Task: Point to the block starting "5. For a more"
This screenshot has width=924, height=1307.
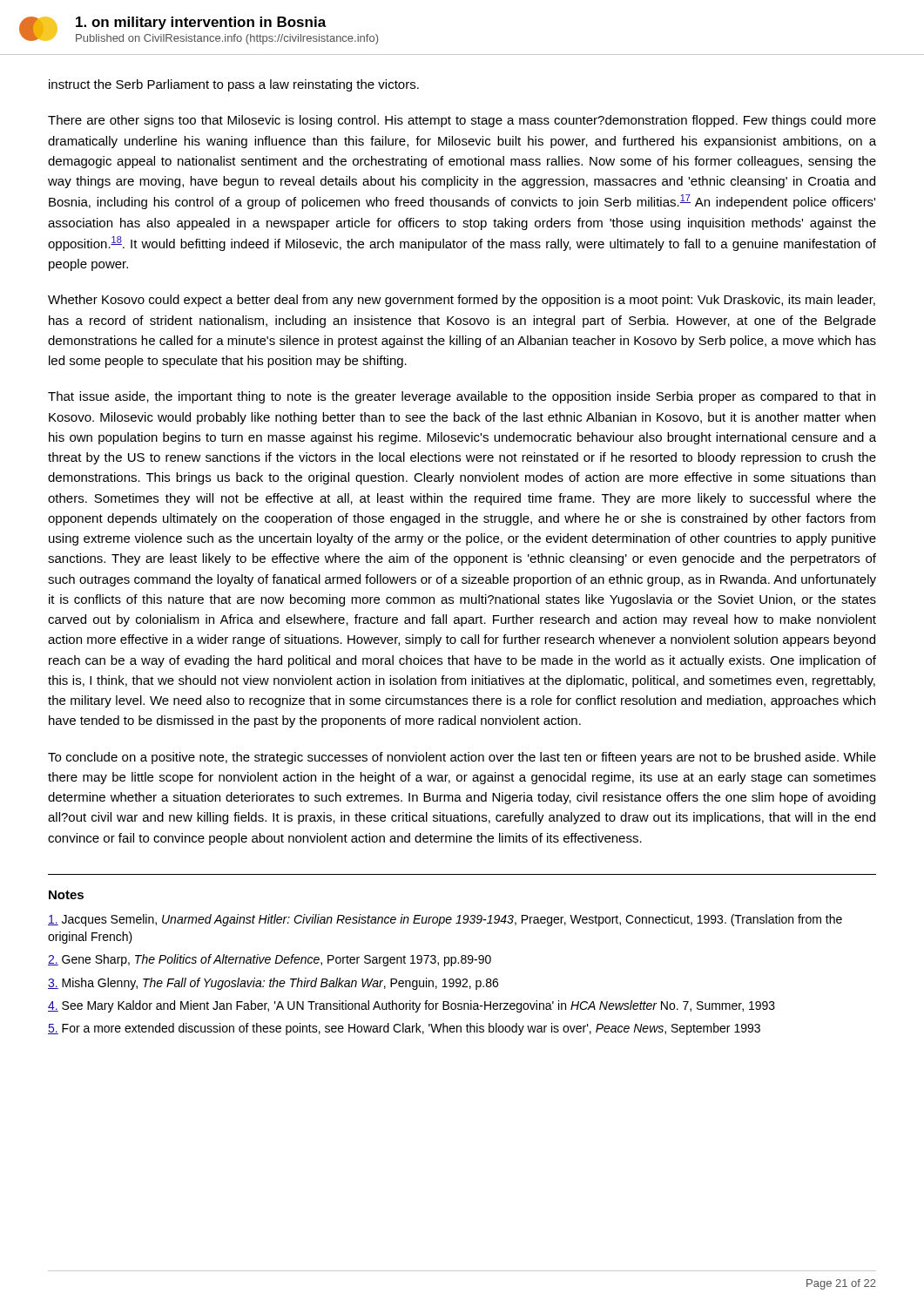Action: pos(404,1028)
